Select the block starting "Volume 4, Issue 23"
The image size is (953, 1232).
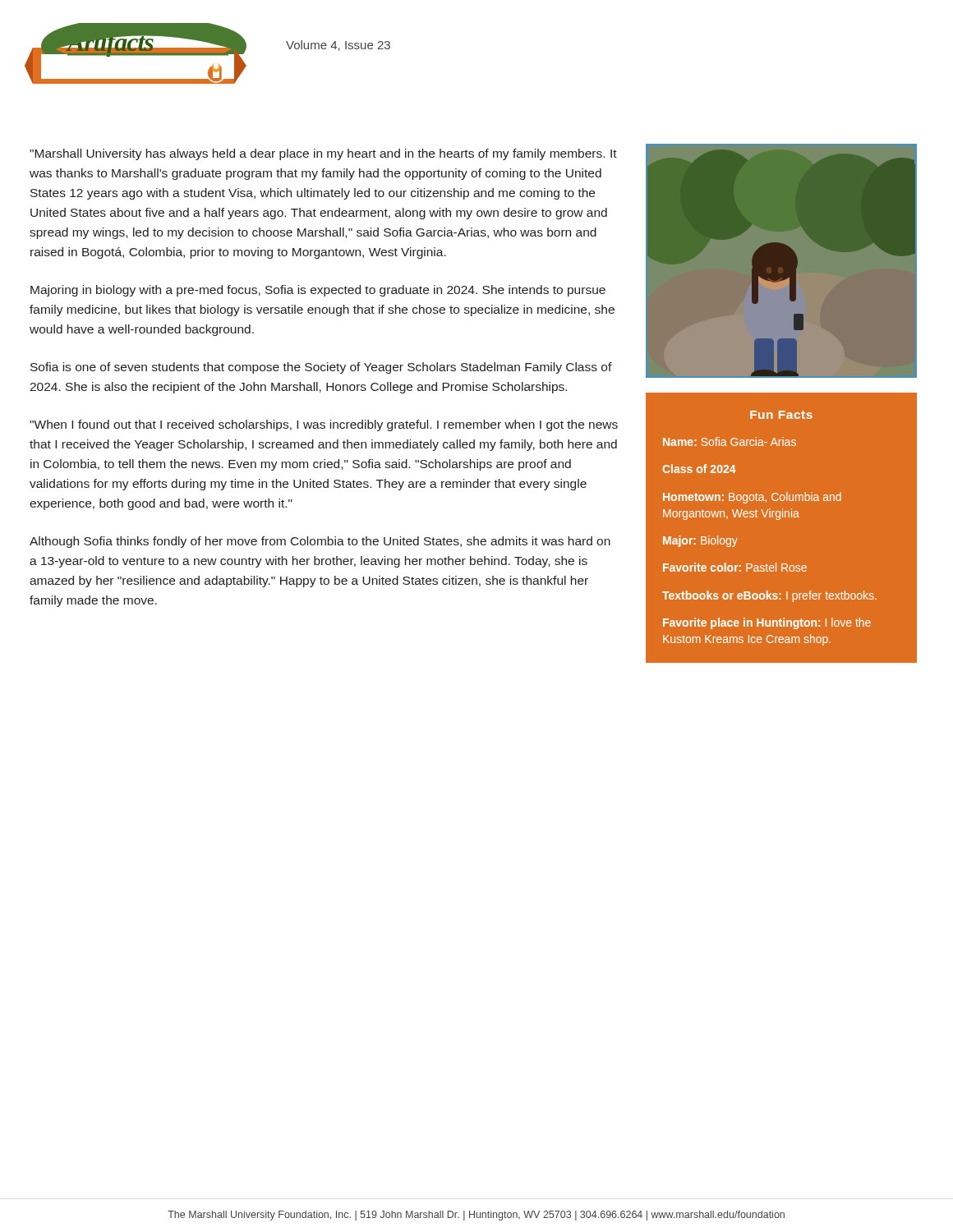[338, 45]
